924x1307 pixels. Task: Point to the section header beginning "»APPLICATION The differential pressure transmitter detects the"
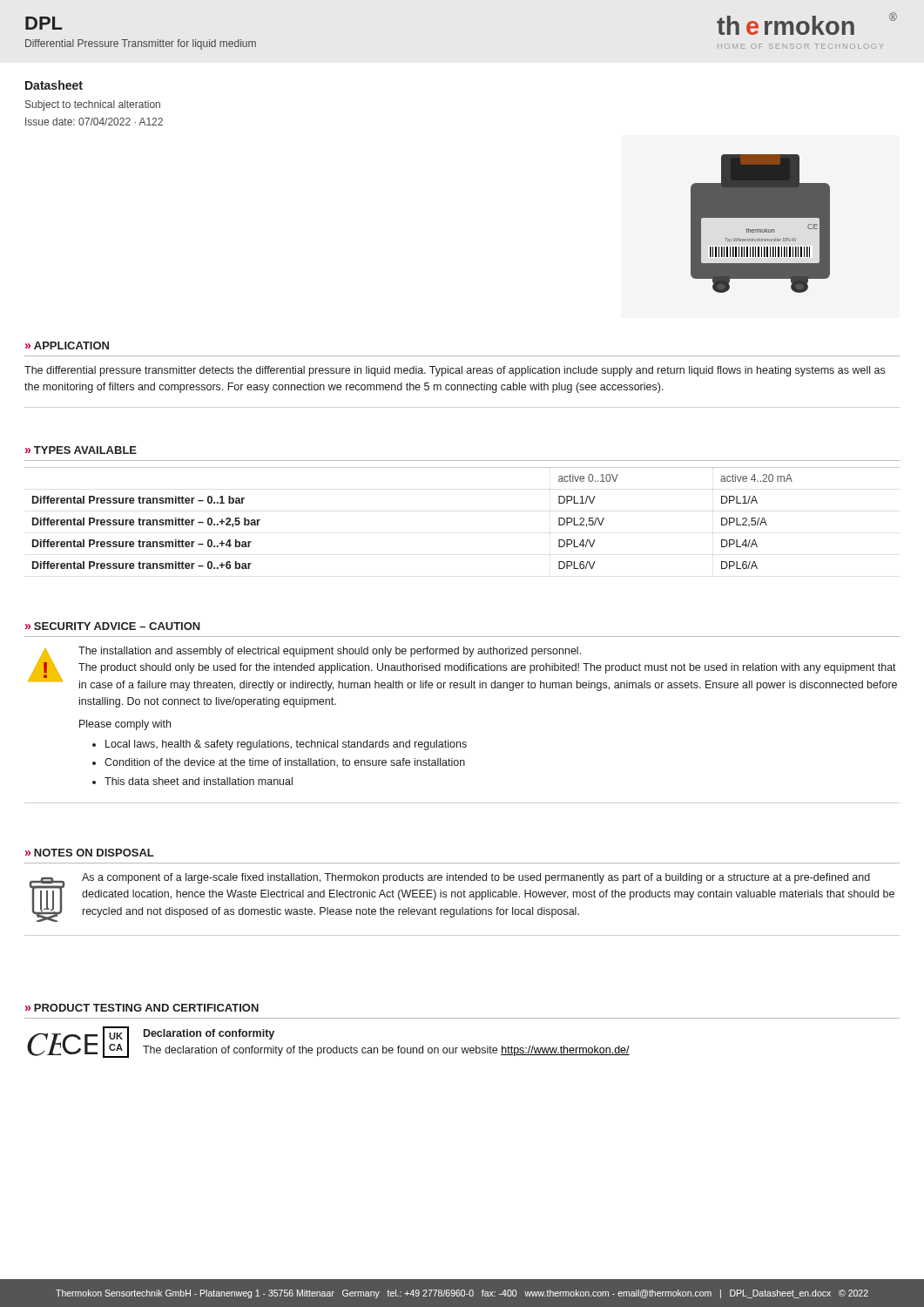[x=462, y=367]
